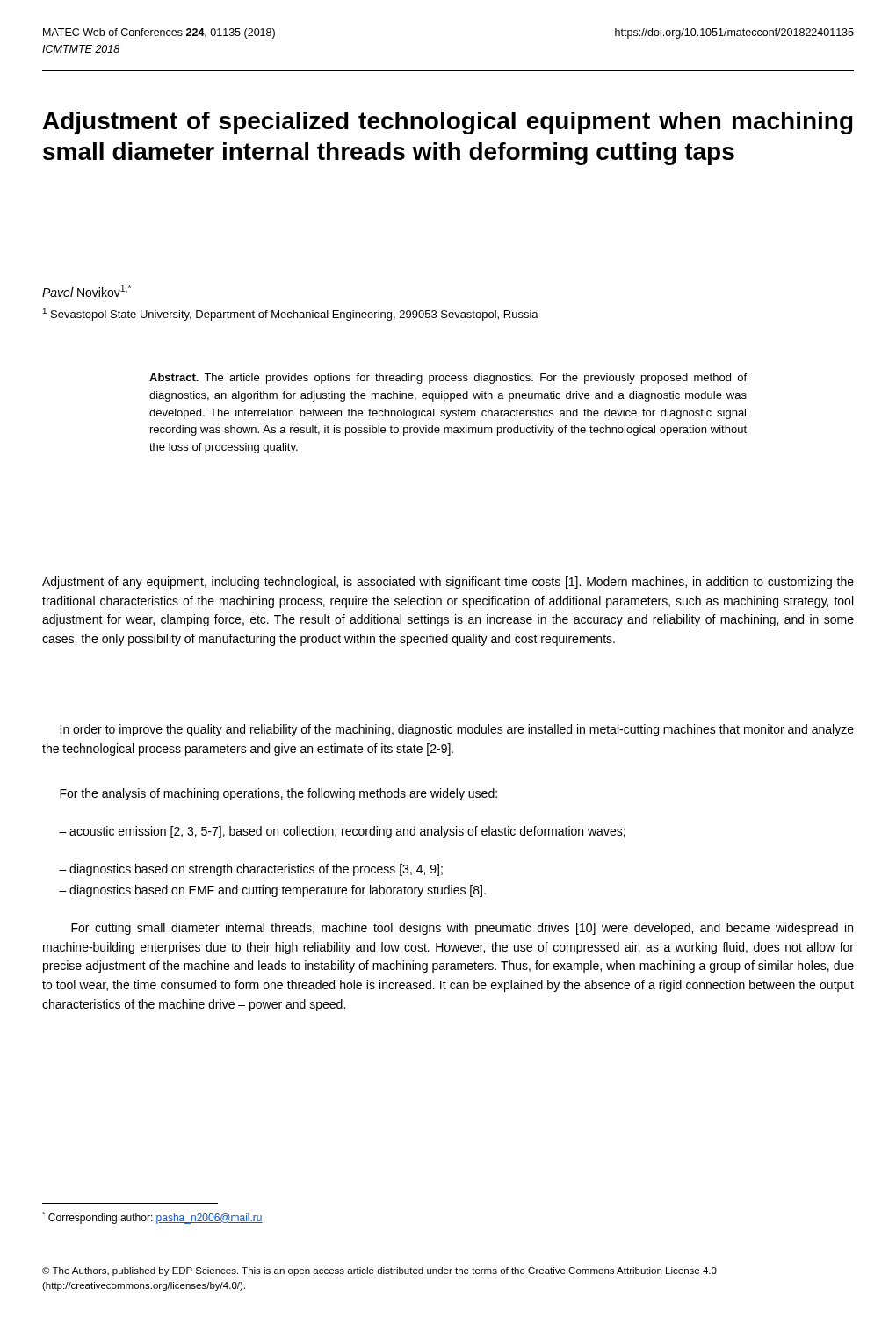Find the text block with the text "In order to improve the quality and reliability"
Image resolution: width=896 pixels, height=1318 pixels.
coord(448,739)
